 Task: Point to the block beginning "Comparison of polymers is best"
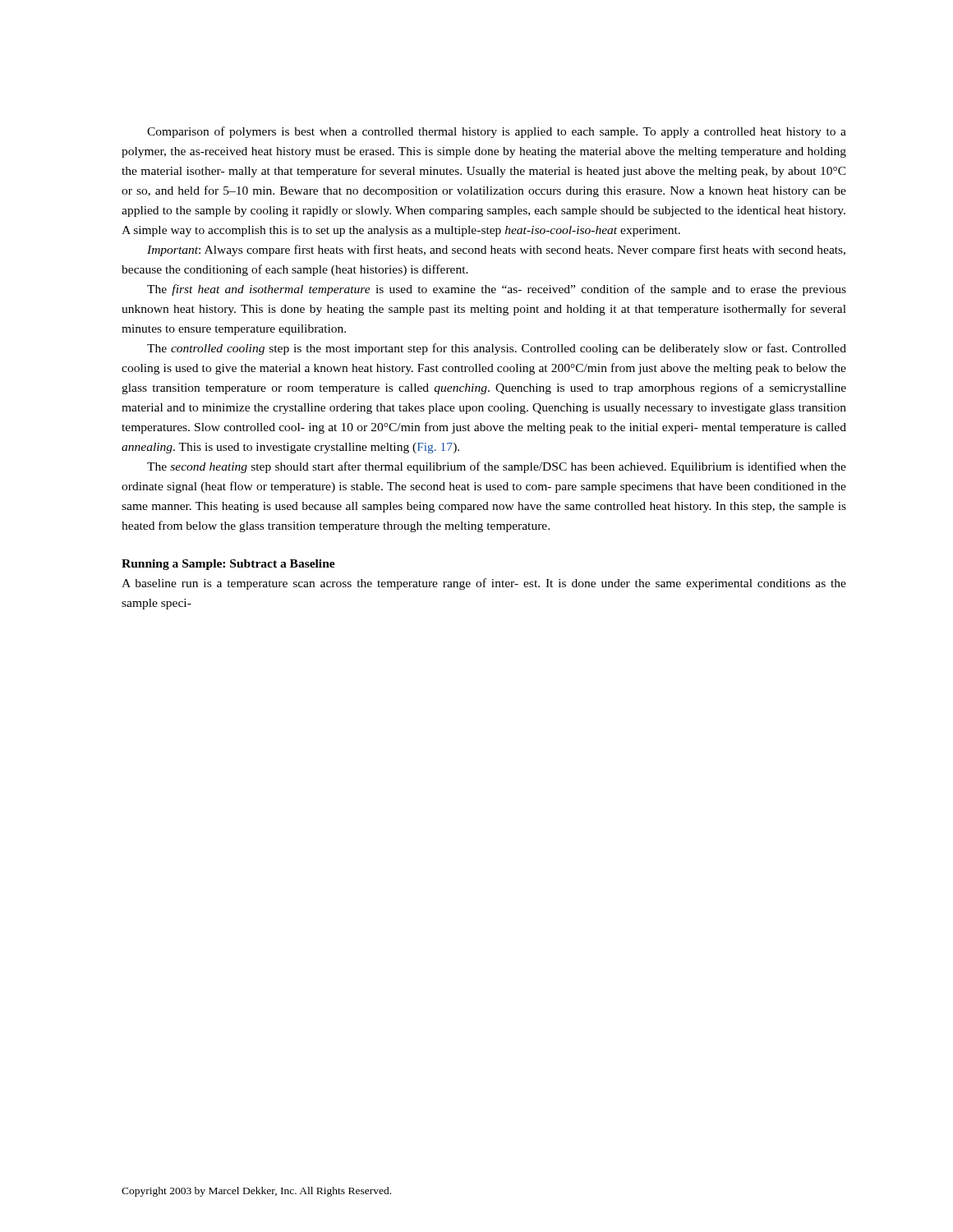tap(484, 181)
